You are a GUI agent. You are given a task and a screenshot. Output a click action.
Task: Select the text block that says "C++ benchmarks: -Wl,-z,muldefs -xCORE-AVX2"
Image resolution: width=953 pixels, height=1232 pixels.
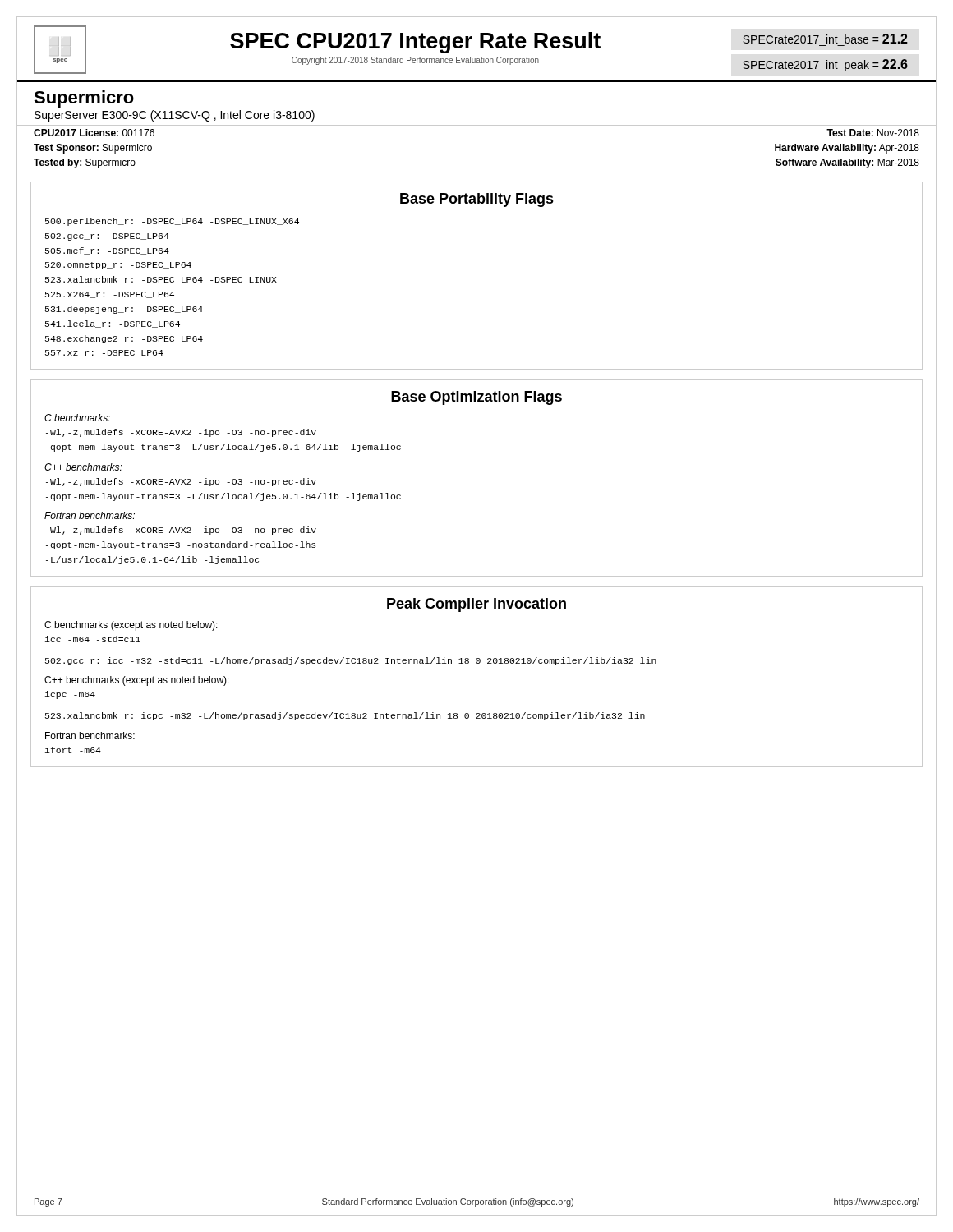(x=83, y=467)
